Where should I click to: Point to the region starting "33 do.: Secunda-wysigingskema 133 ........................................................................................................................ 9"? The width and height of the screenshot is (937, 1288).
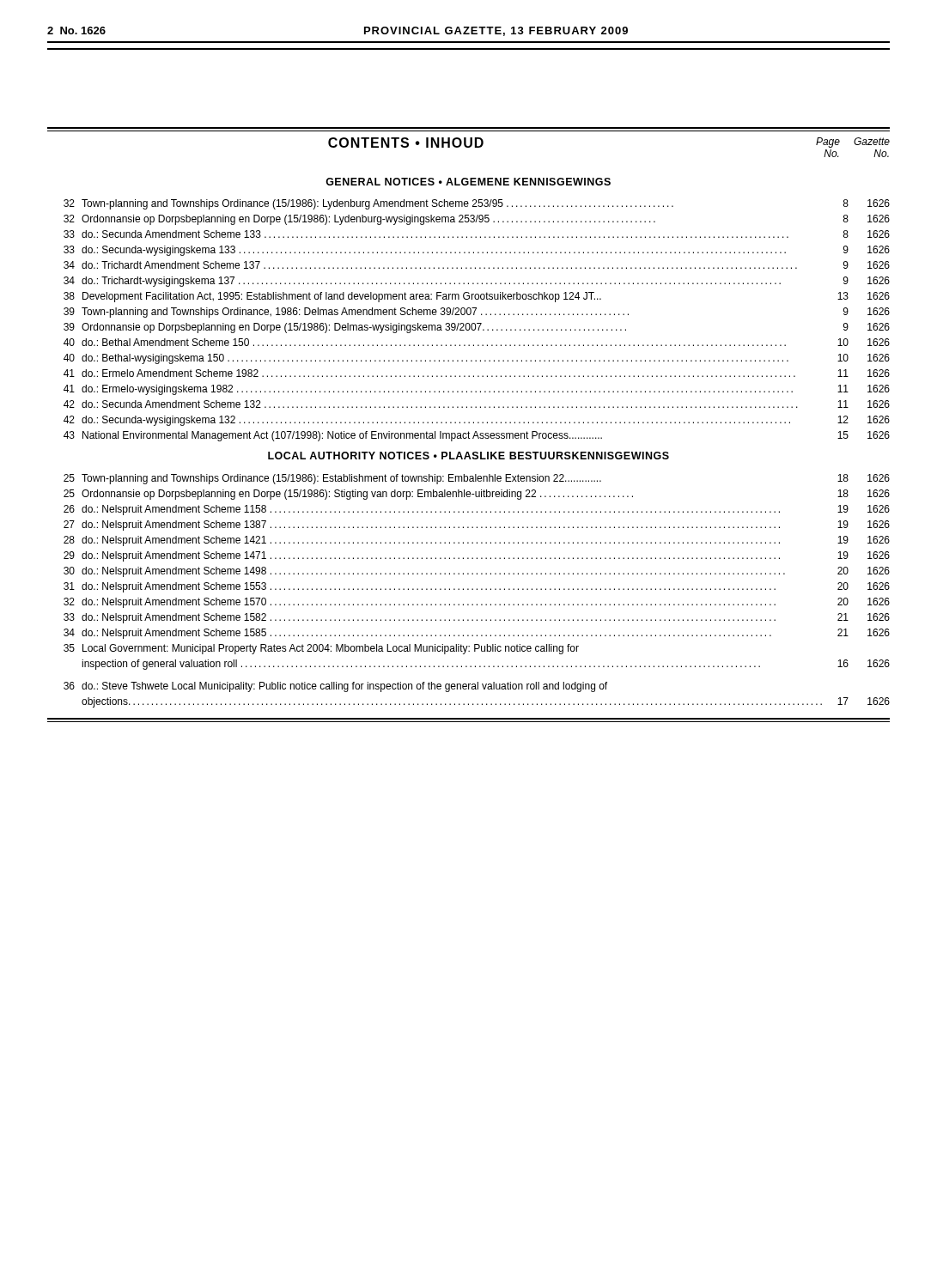468,250
